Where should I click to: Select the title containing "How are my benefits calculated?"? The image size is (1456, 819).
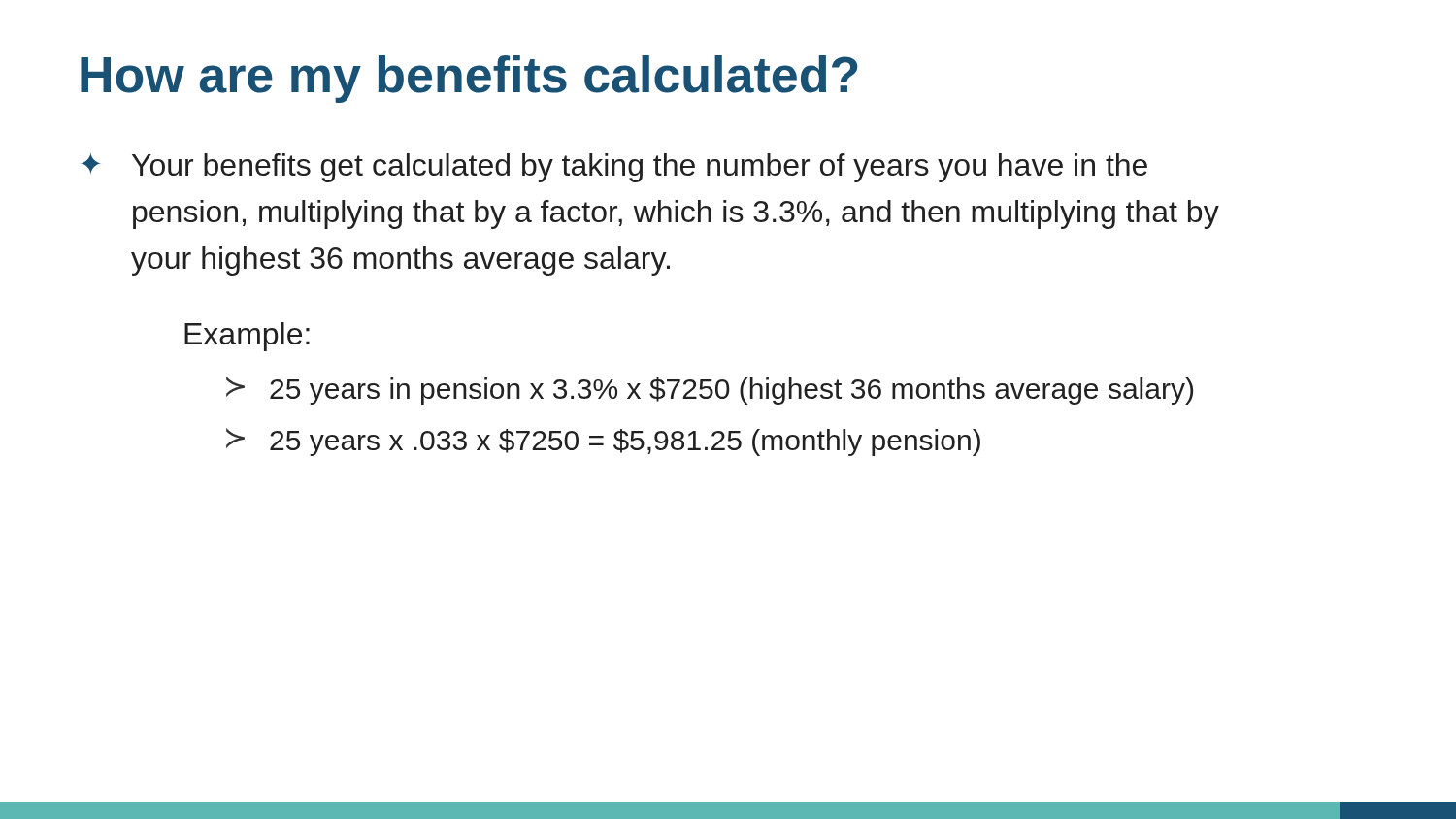point(469,75)
